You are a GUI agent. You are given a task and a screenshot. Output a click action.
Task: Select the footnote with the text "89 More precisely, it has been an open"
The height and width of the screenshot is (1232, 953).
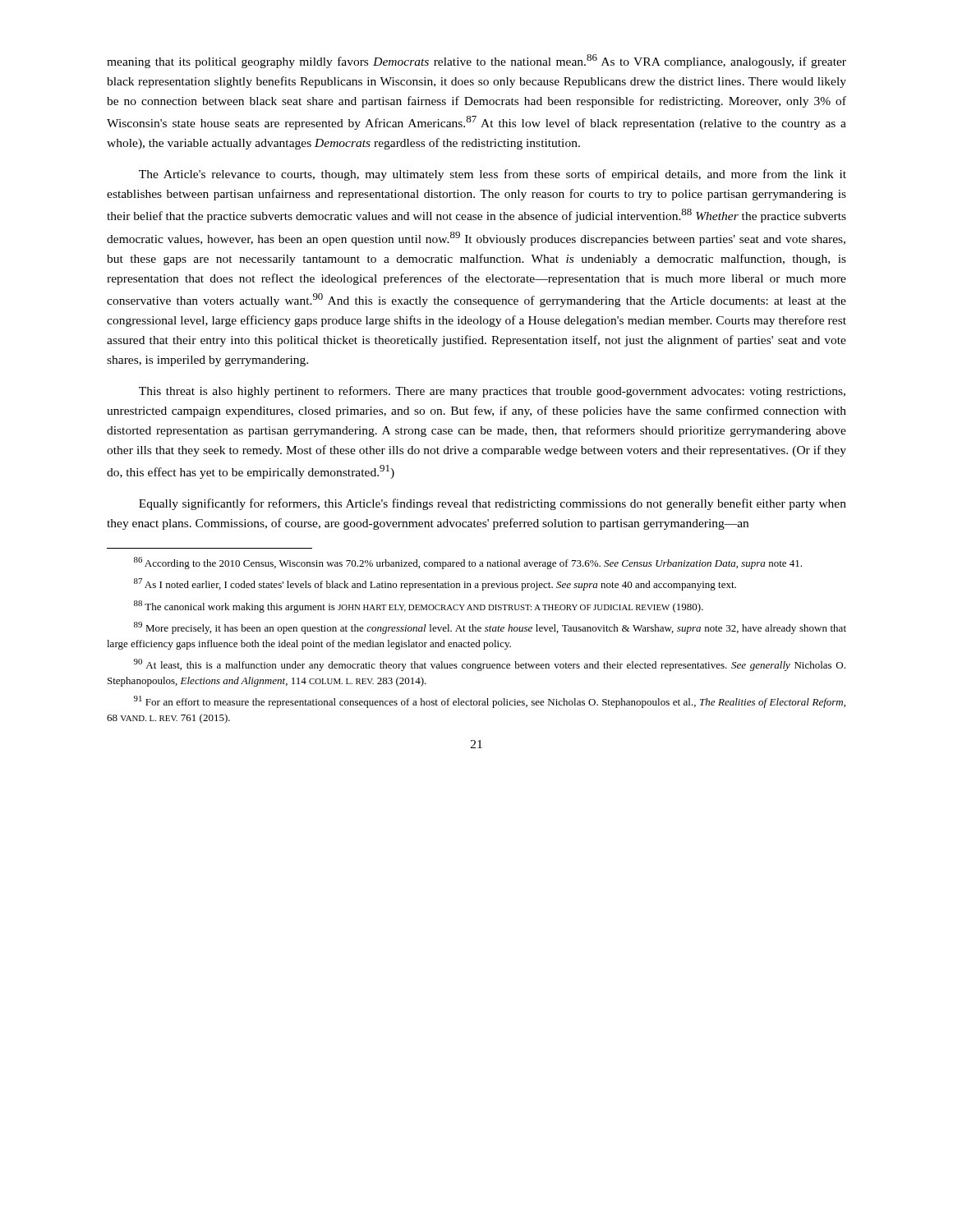(476, 635)
